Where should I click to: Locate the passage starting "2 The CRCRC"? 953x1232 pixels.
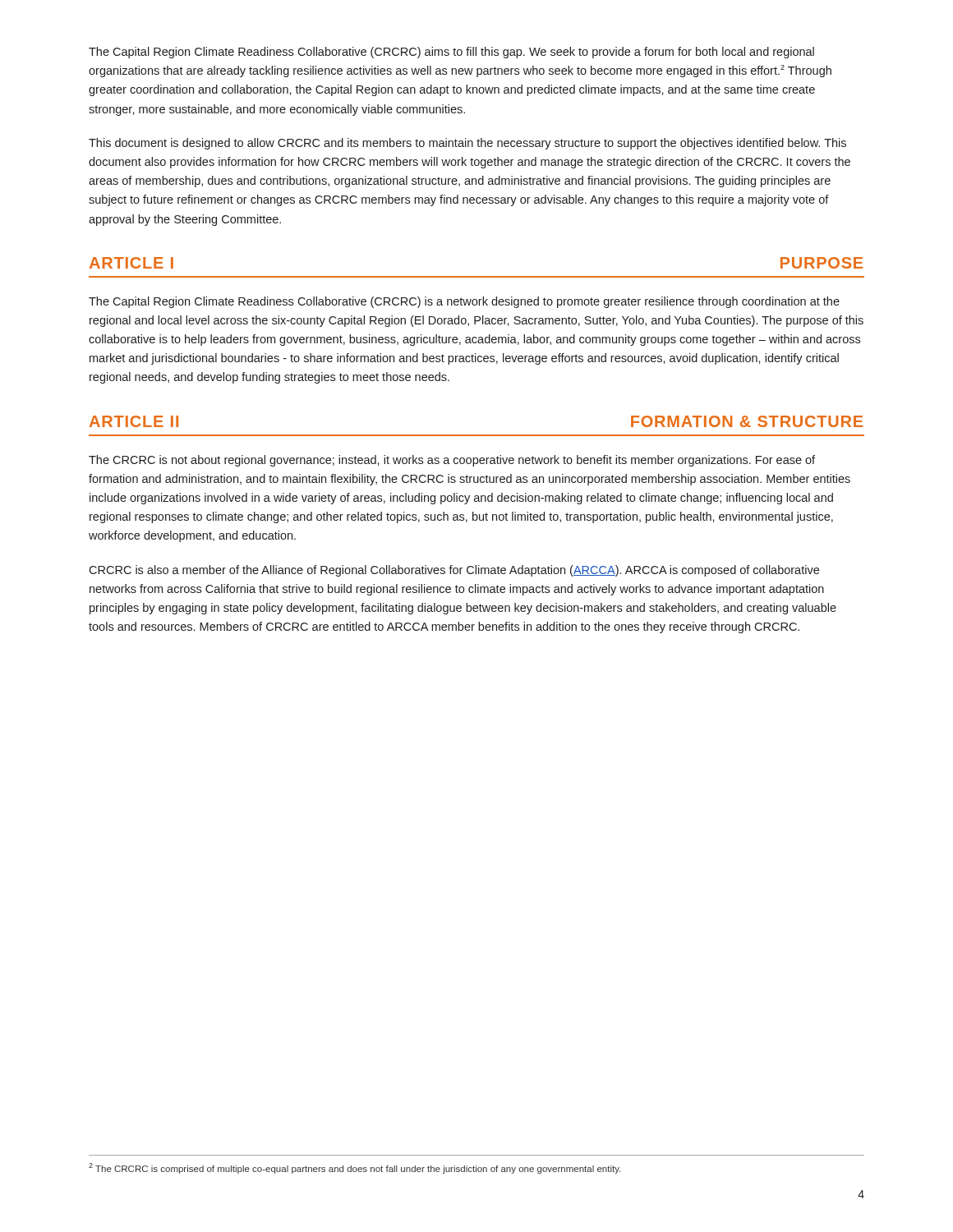[x=355, y=1167]
